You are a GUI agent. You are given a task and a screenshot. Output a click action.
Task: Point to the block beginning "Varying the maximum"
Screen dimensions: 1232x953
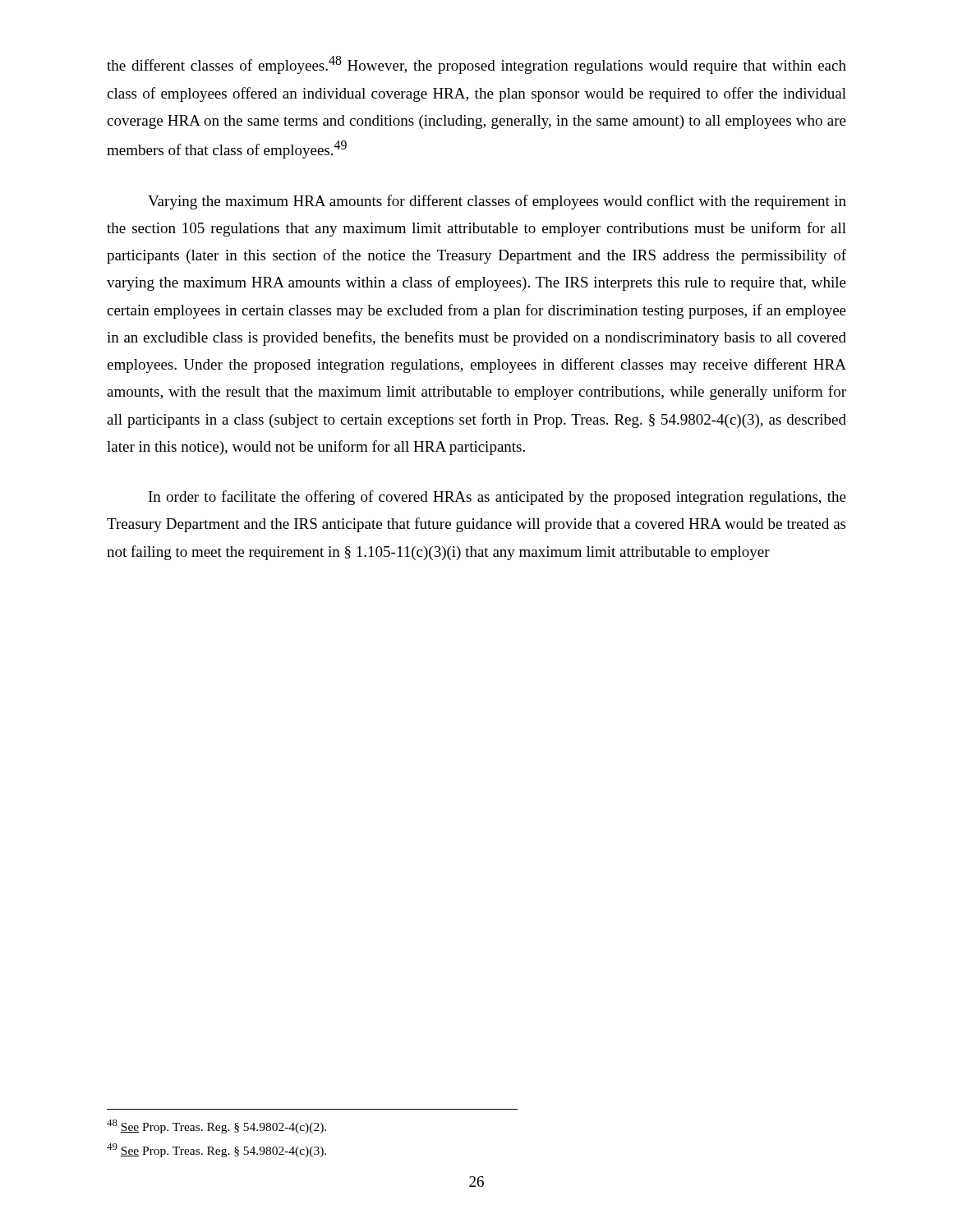476,324
